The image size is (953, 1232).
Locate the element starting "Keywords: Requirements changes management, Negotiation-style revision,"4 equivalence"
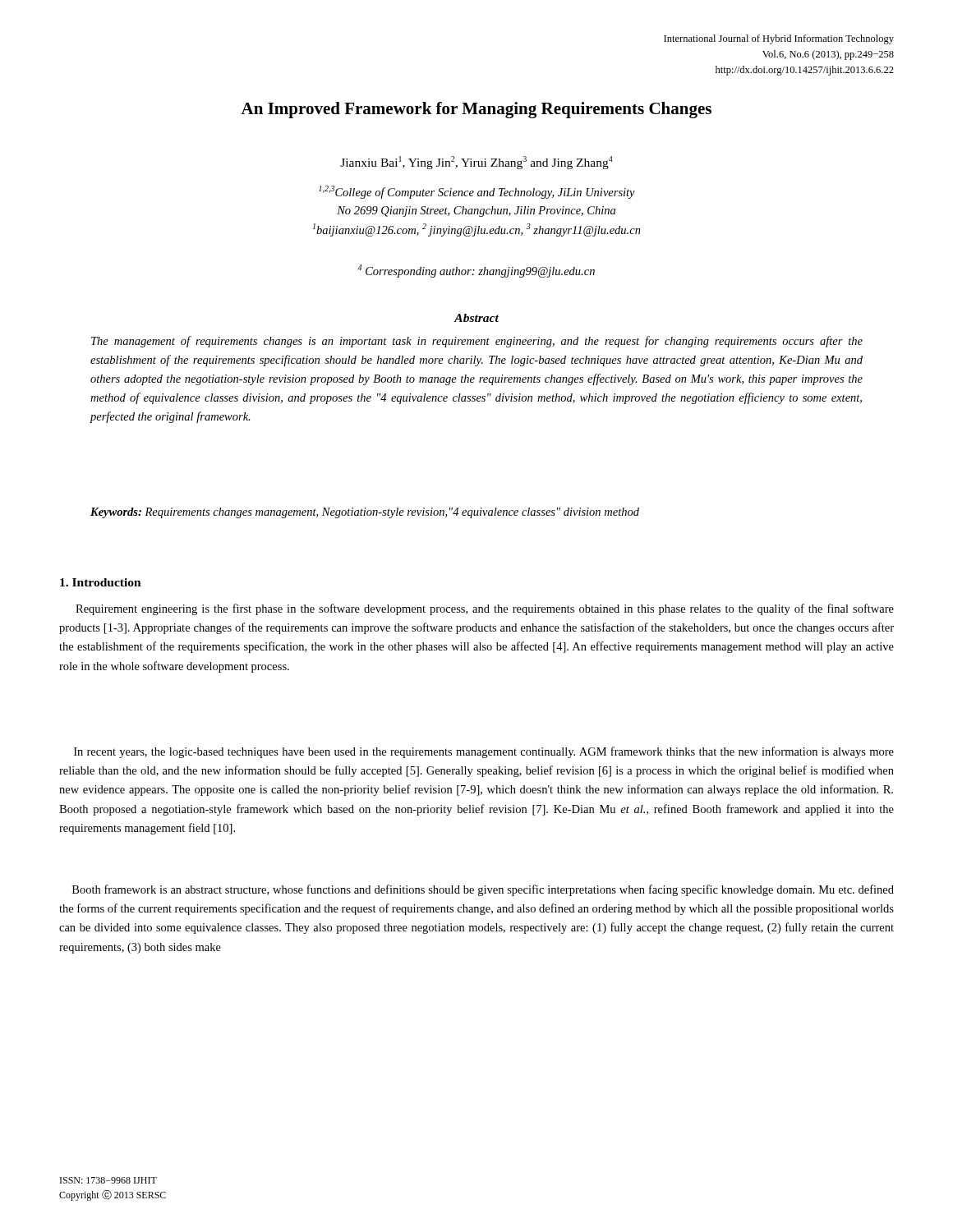[x=365, y=512]
